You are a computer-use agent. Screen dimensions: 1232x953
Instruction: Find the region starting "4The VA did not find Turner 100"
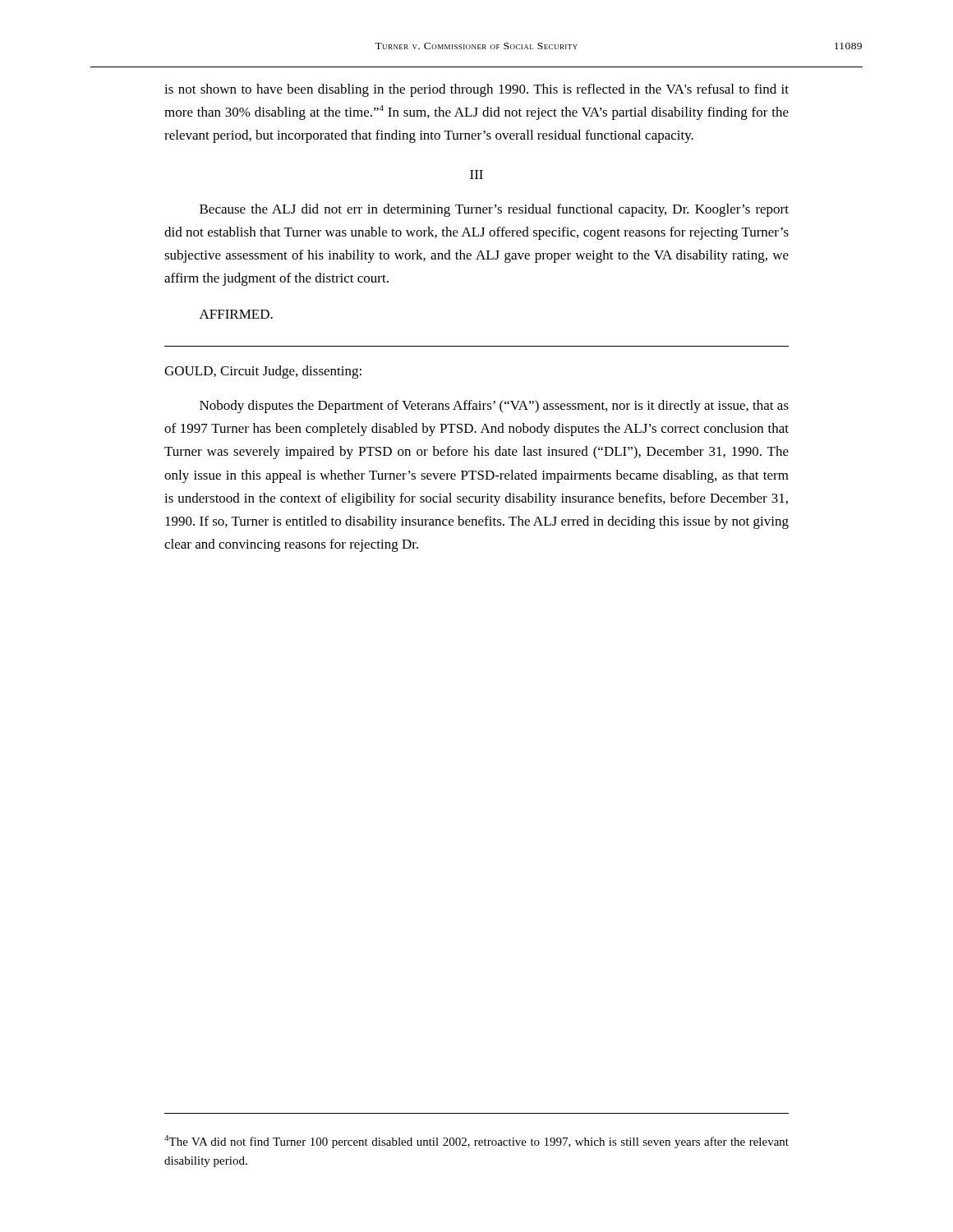pyautogui.click(x=476, y=1151)
